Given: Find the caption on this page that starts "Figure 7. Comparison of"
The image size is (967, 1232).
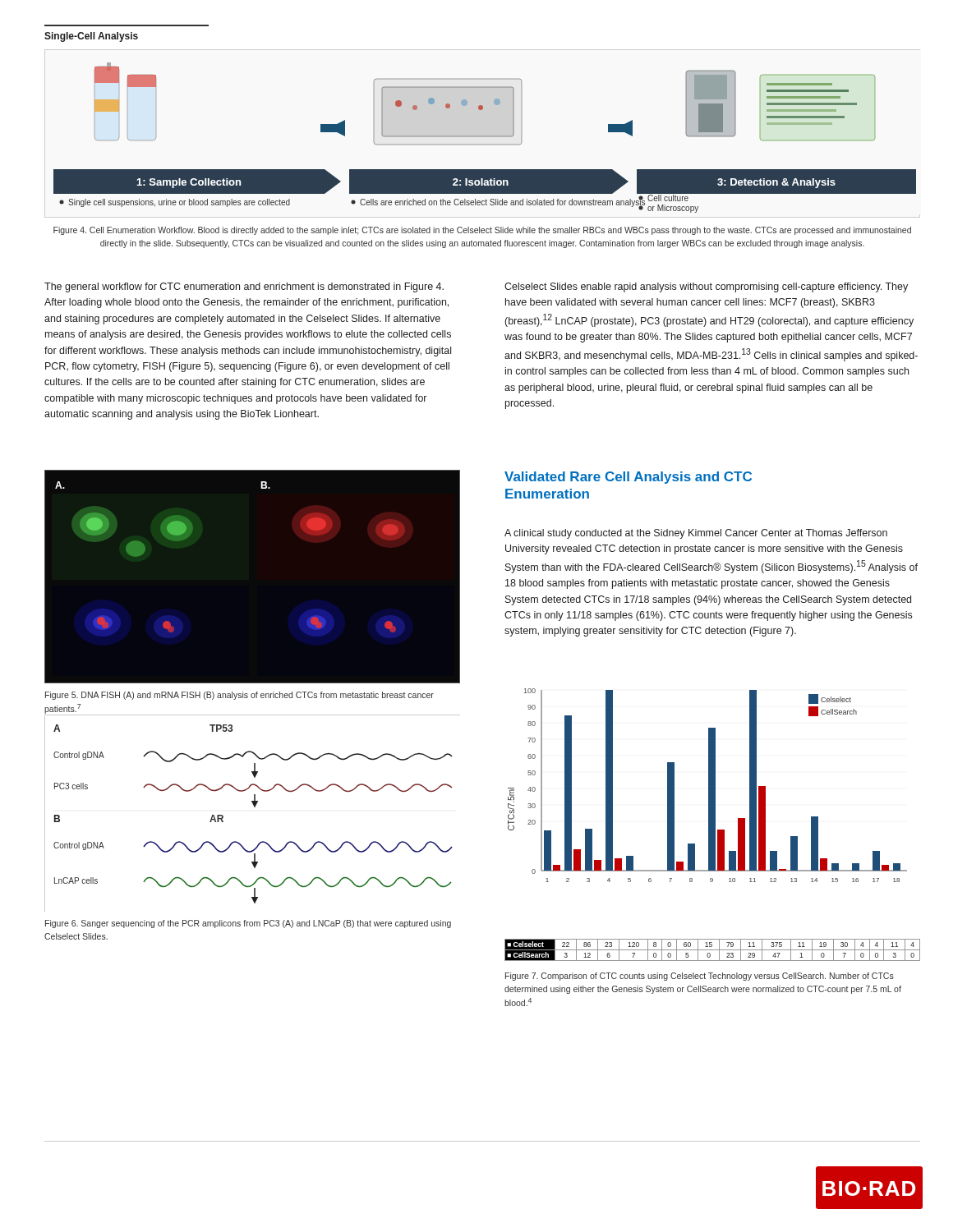Looking at the screenshot, I should 703,989.
